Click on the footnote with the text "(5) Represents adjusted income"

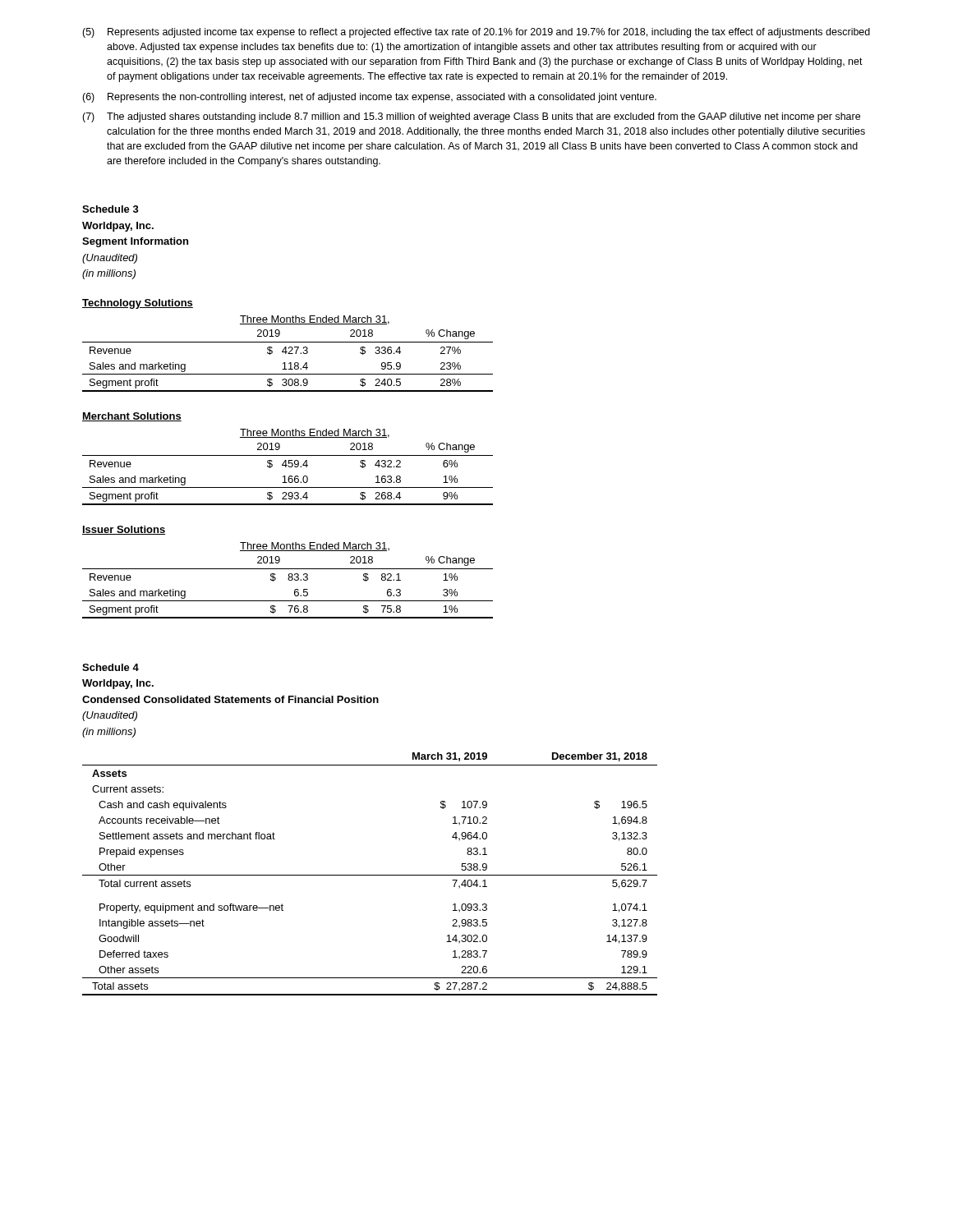(x=476, y=54)
